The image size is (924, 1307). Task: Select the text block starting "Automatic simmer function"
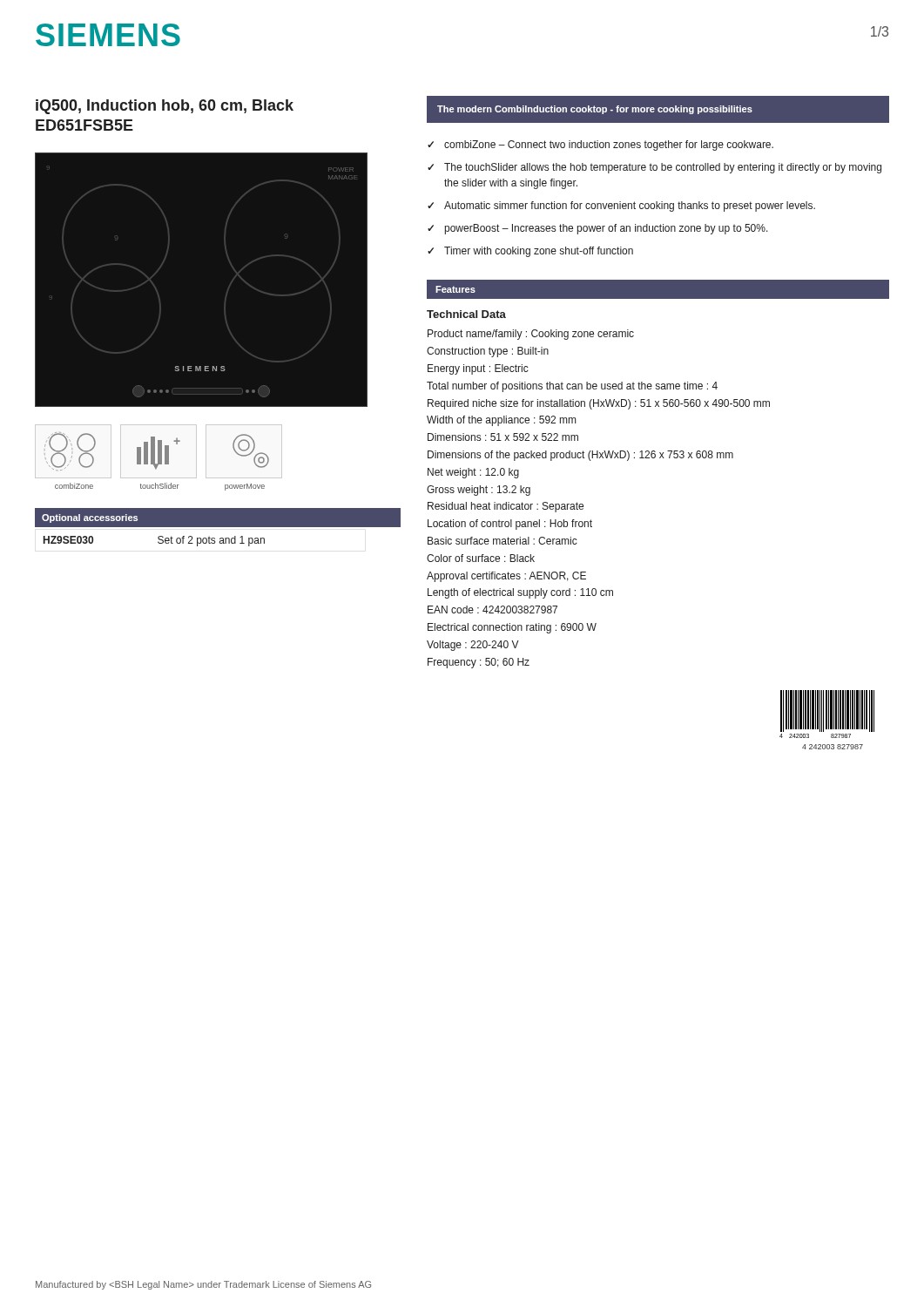click(630, 206)
